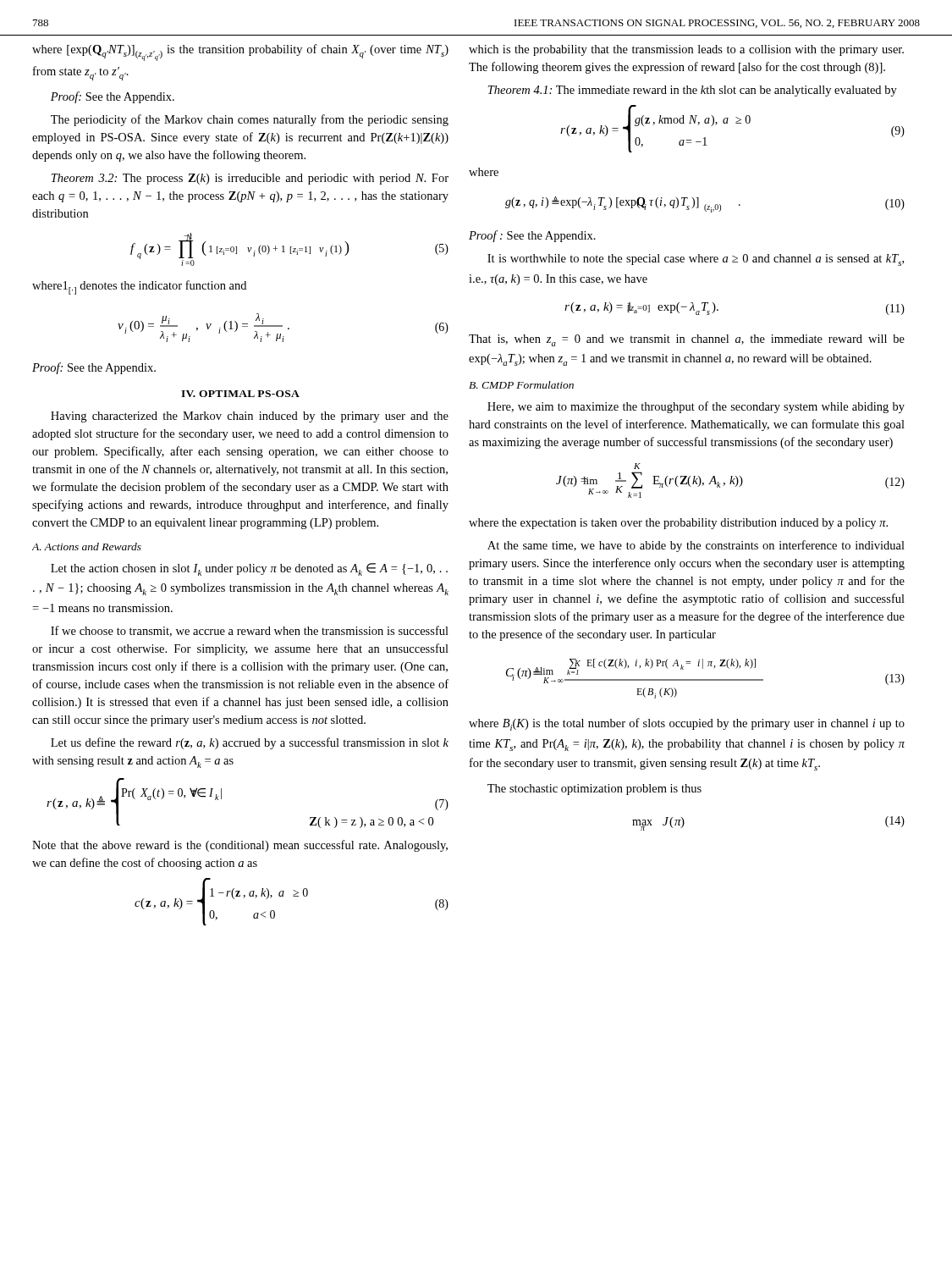
Task: Select the section header that reads "B. CMDP Formulation"
Action: pyautogui.click(x=521, y=385)
